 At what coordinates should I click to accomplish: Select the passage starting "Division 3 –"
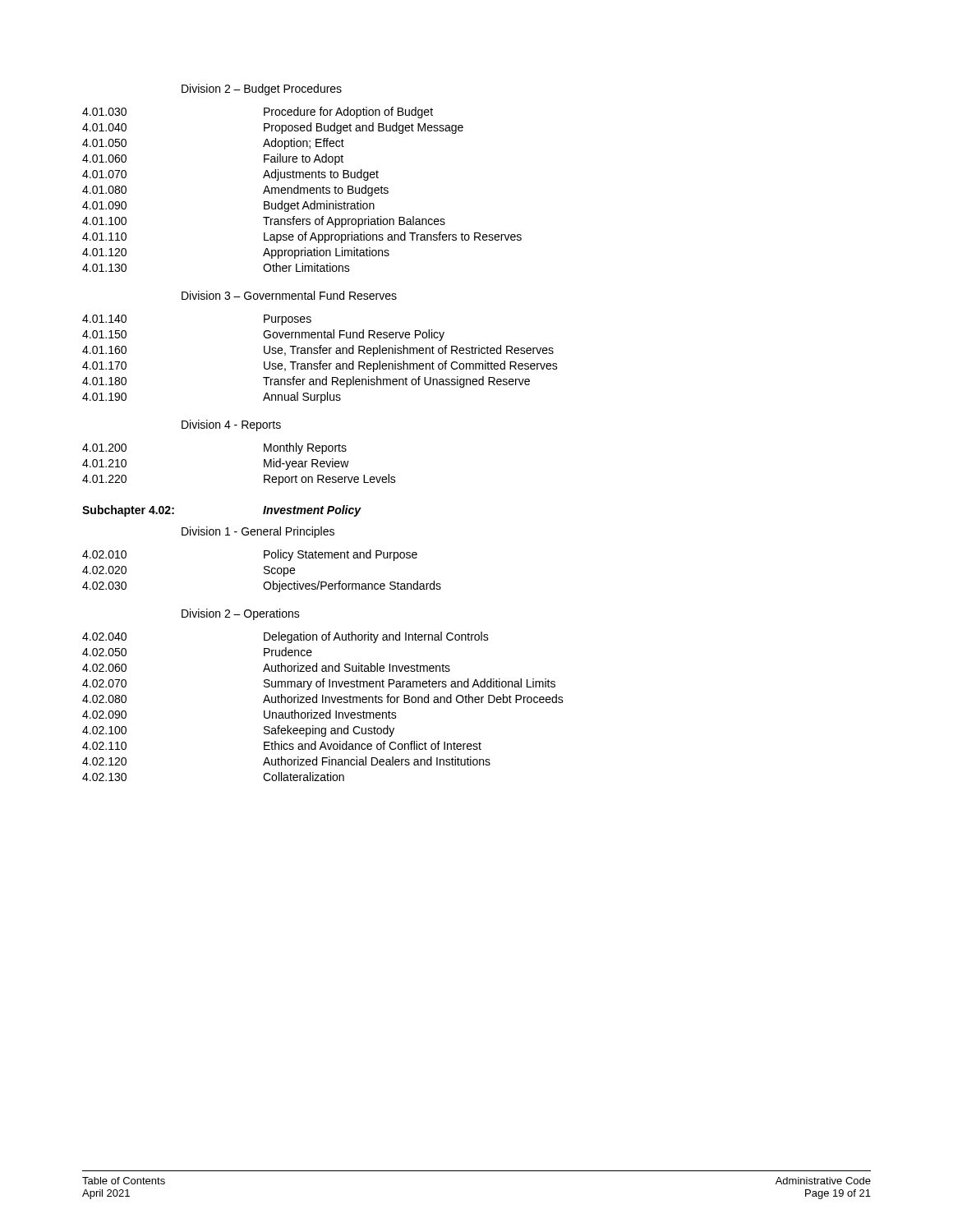pyautogui.click(x=289, y=296)
